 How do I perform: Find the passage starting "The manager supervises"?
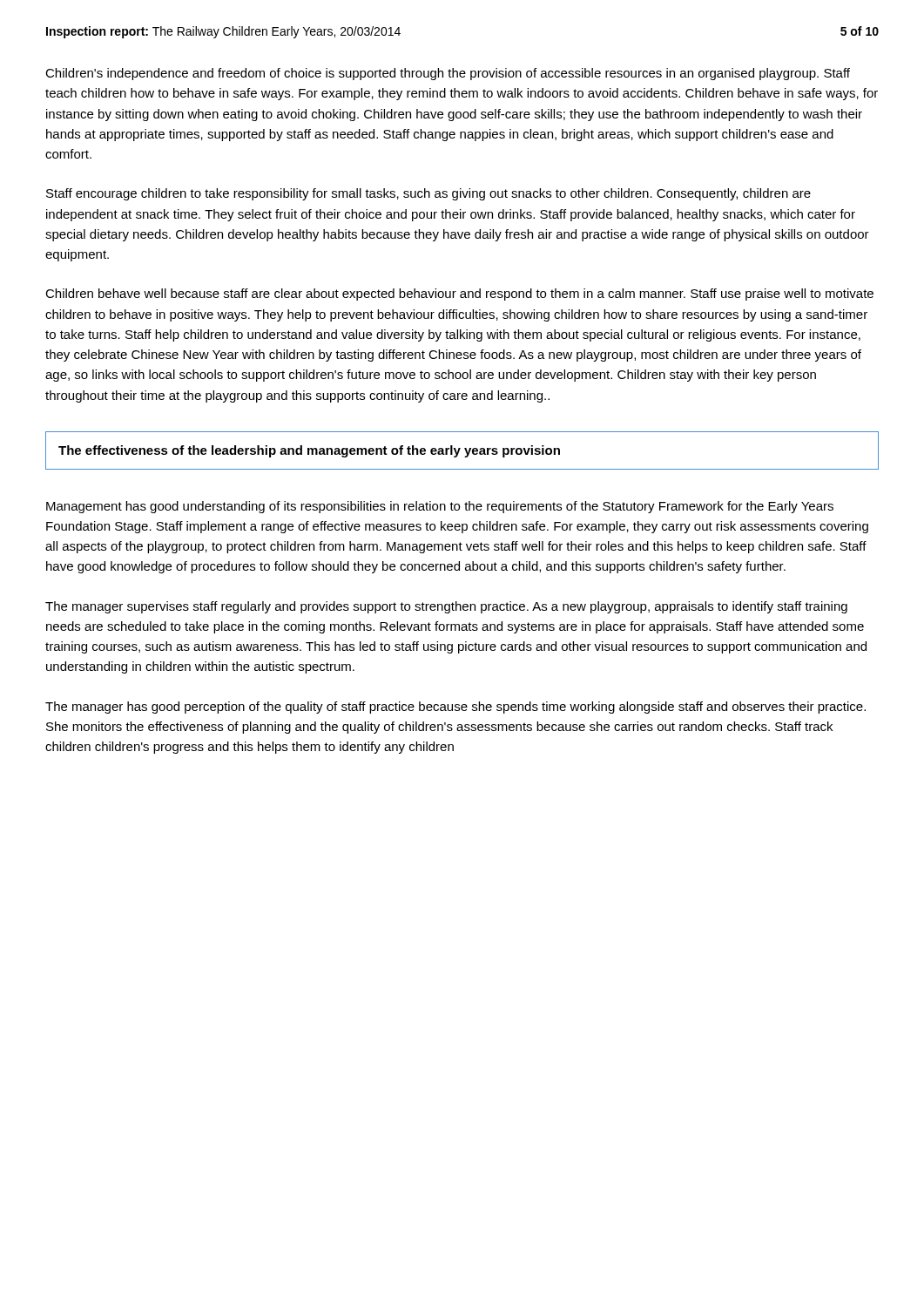(x=456, y=636)
